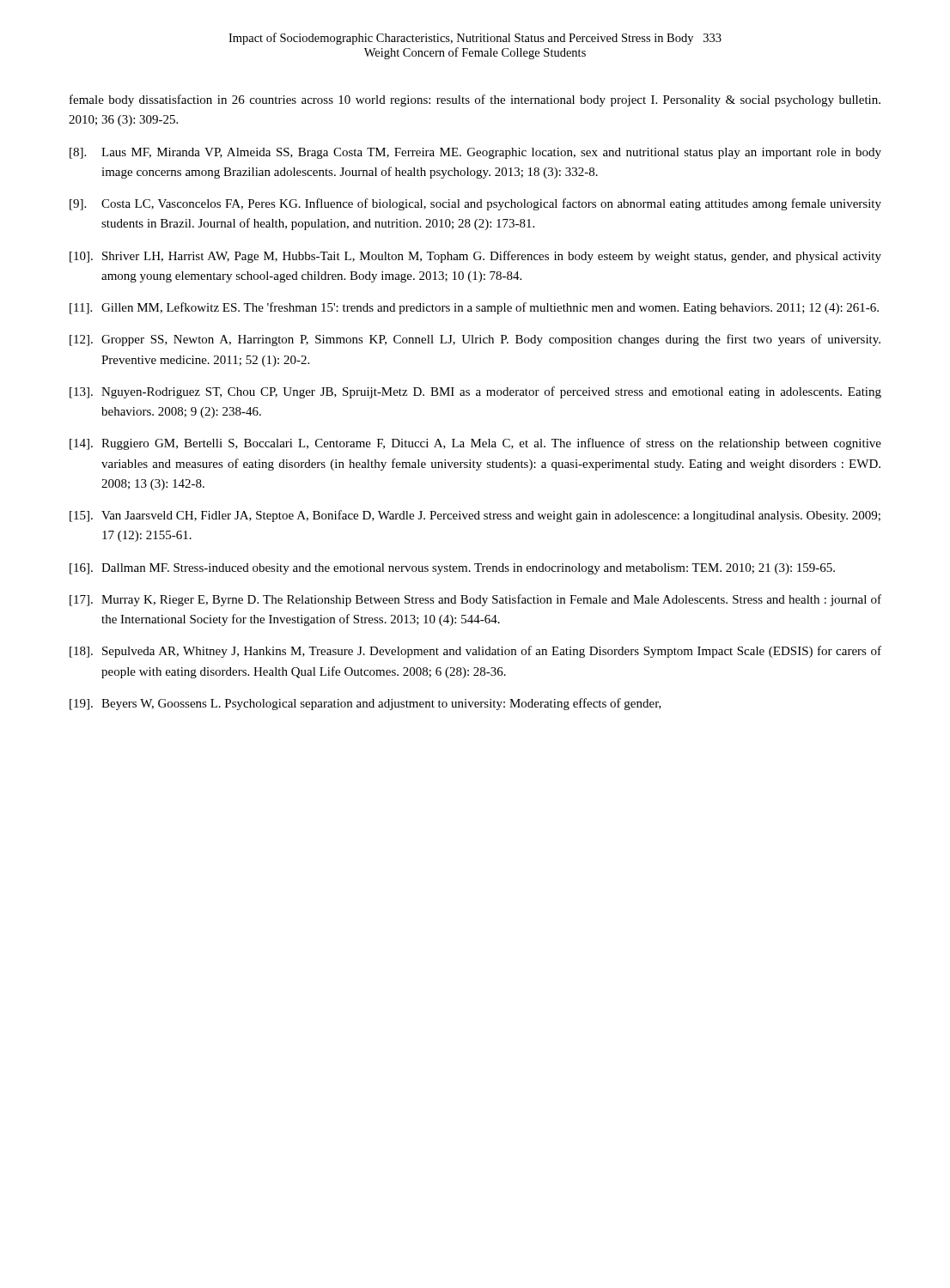
Task: Locate the list item that says "[8]. Laus MF, Miranda"
Action: click(475, 162)
